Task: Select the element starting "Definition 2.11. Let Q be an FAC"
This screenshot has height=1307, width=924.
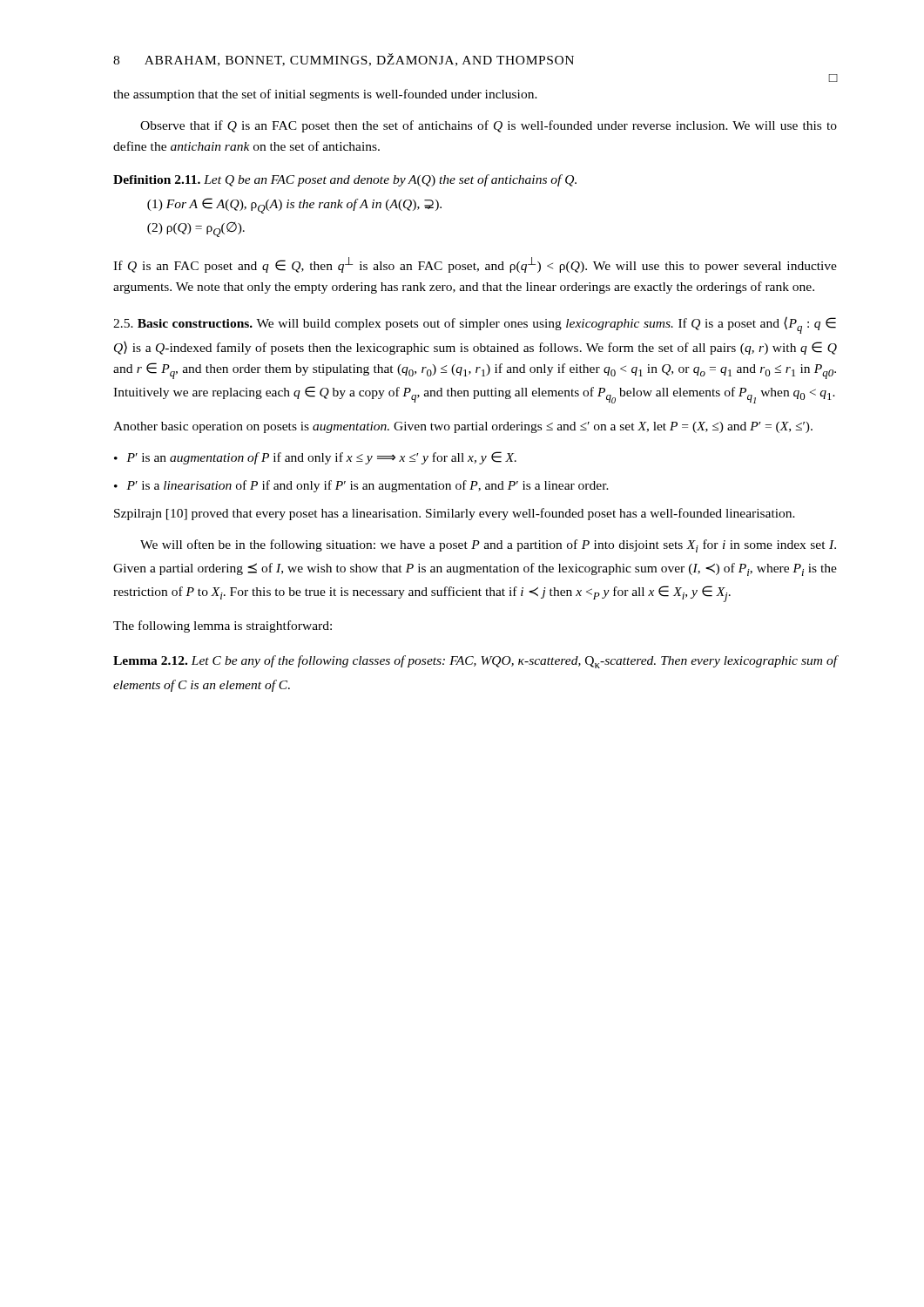Action: point(345,180)
